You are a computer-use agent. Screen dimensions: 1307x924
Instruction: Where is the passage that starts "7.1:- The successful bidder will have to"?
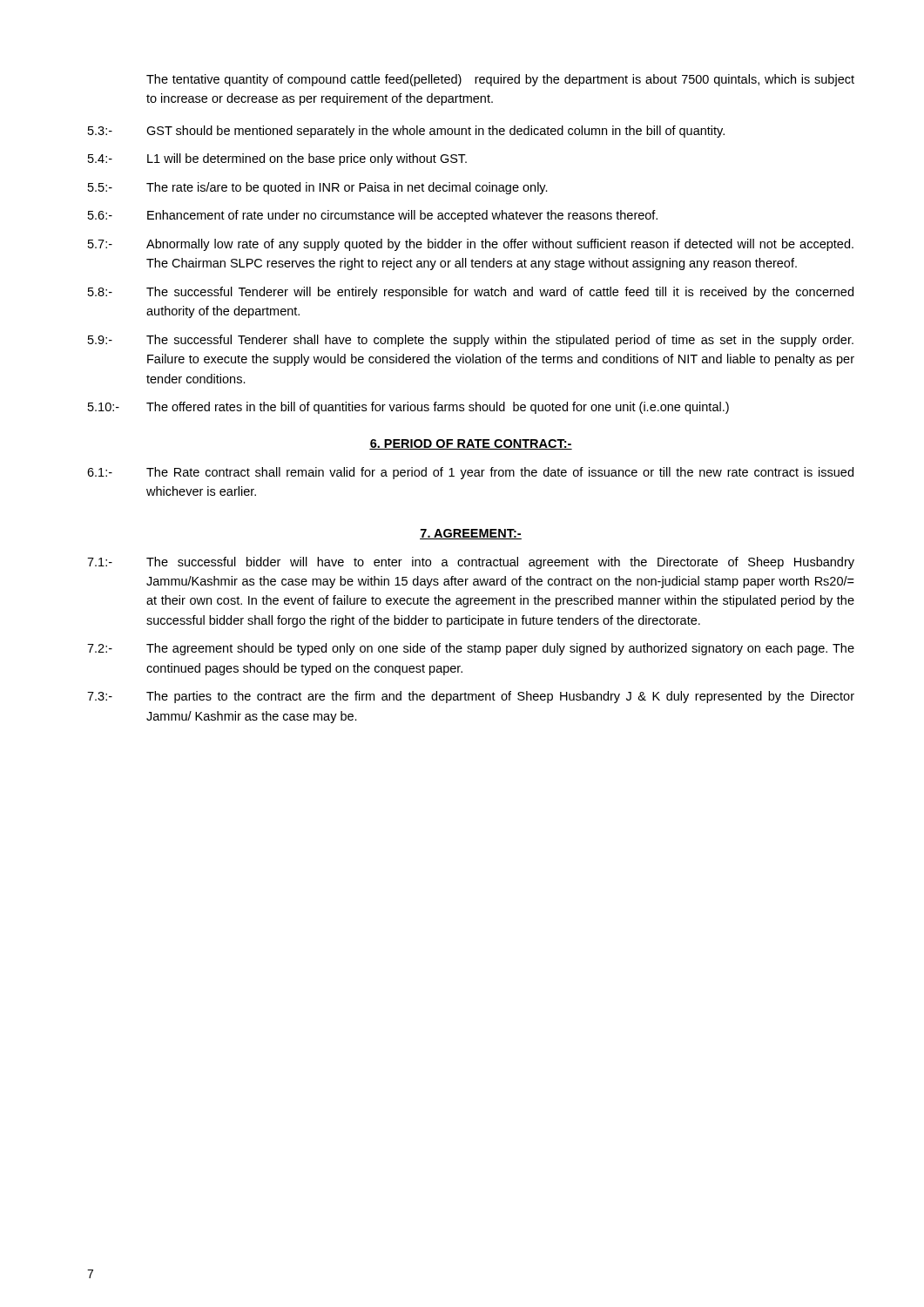(471, 591)
